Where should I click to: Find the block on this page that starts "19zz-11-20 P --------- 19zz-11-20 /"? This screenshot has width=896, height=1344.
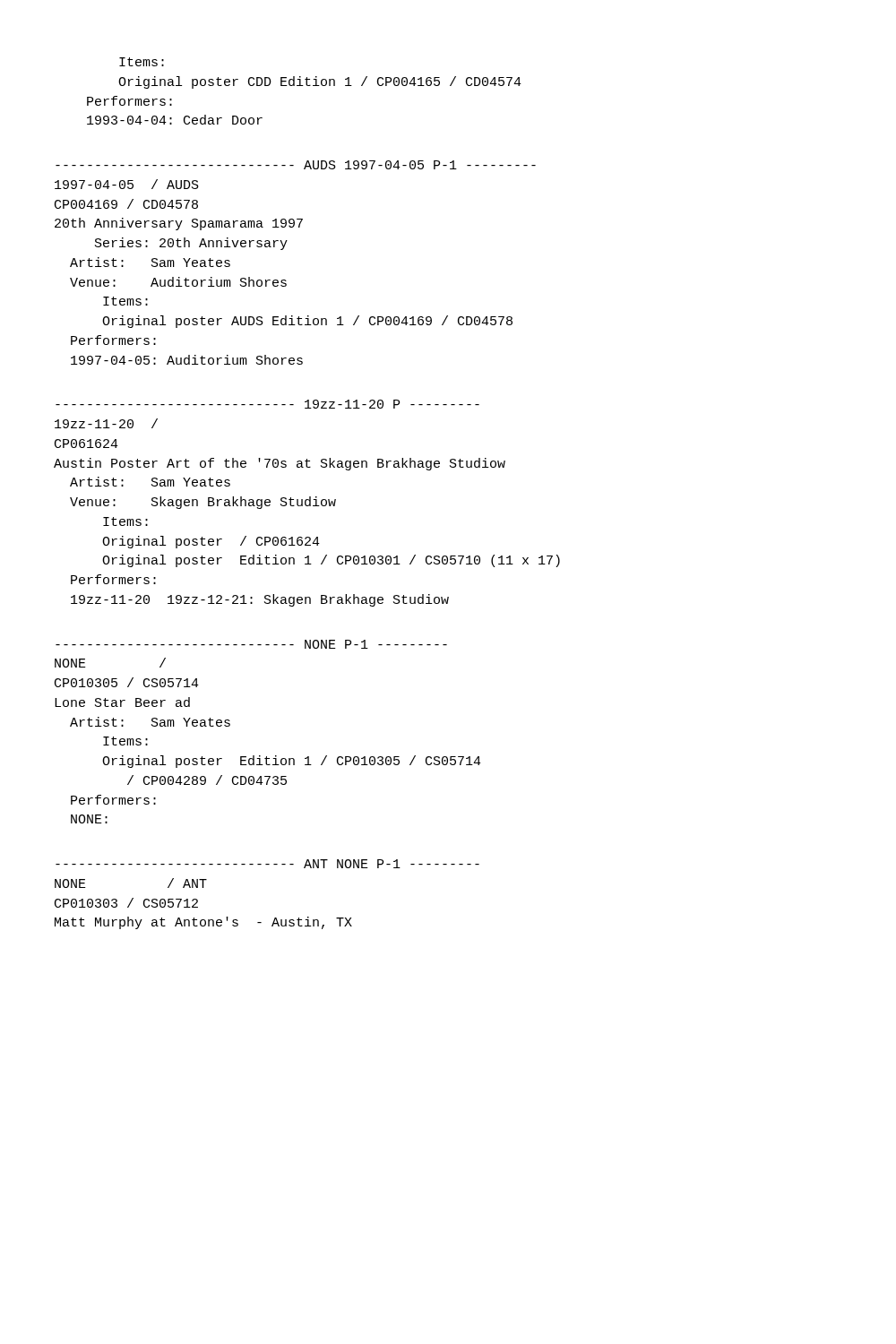pos(267,404)
